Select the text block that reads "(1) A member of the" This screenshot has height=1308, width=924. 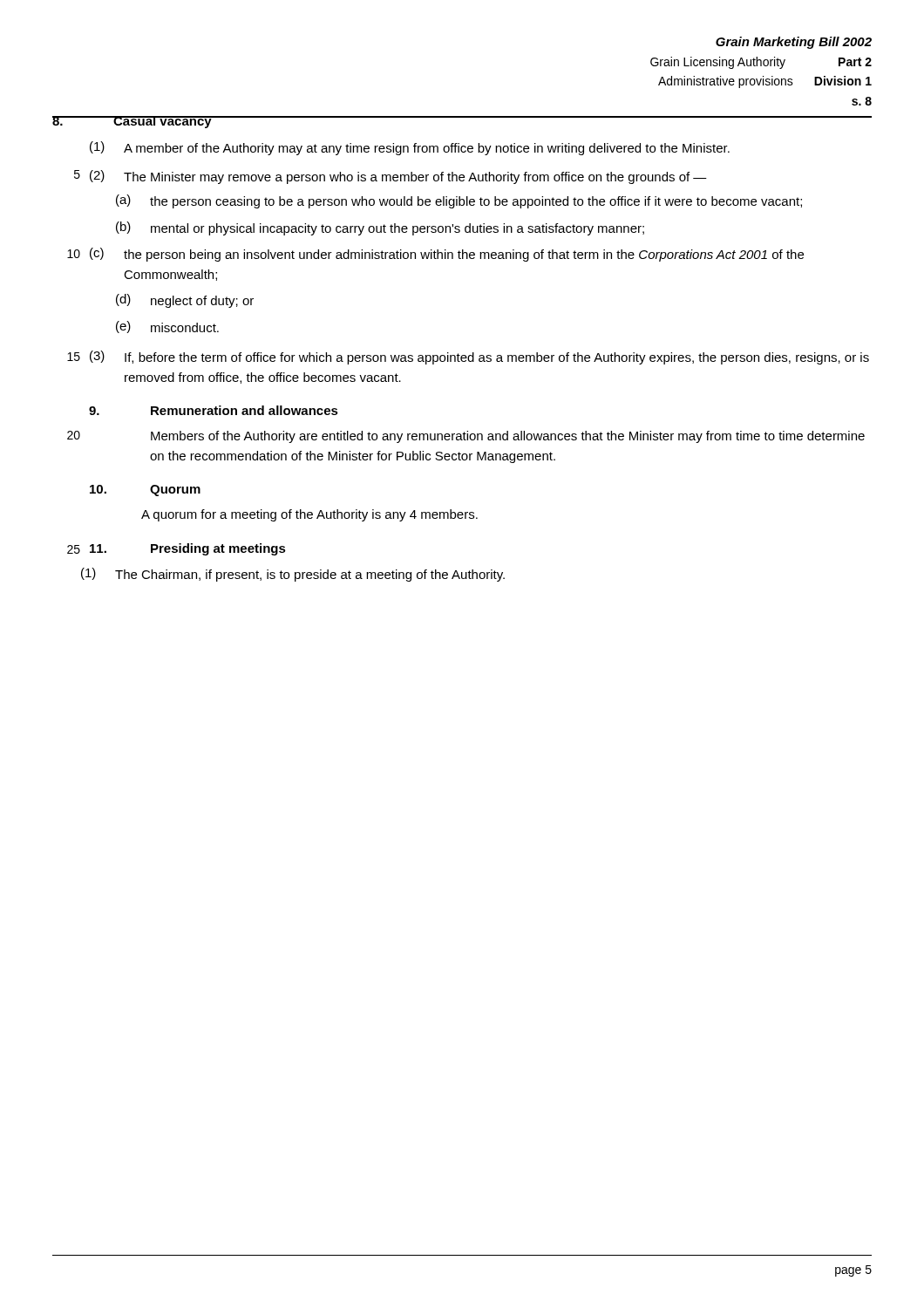point(462,148)
